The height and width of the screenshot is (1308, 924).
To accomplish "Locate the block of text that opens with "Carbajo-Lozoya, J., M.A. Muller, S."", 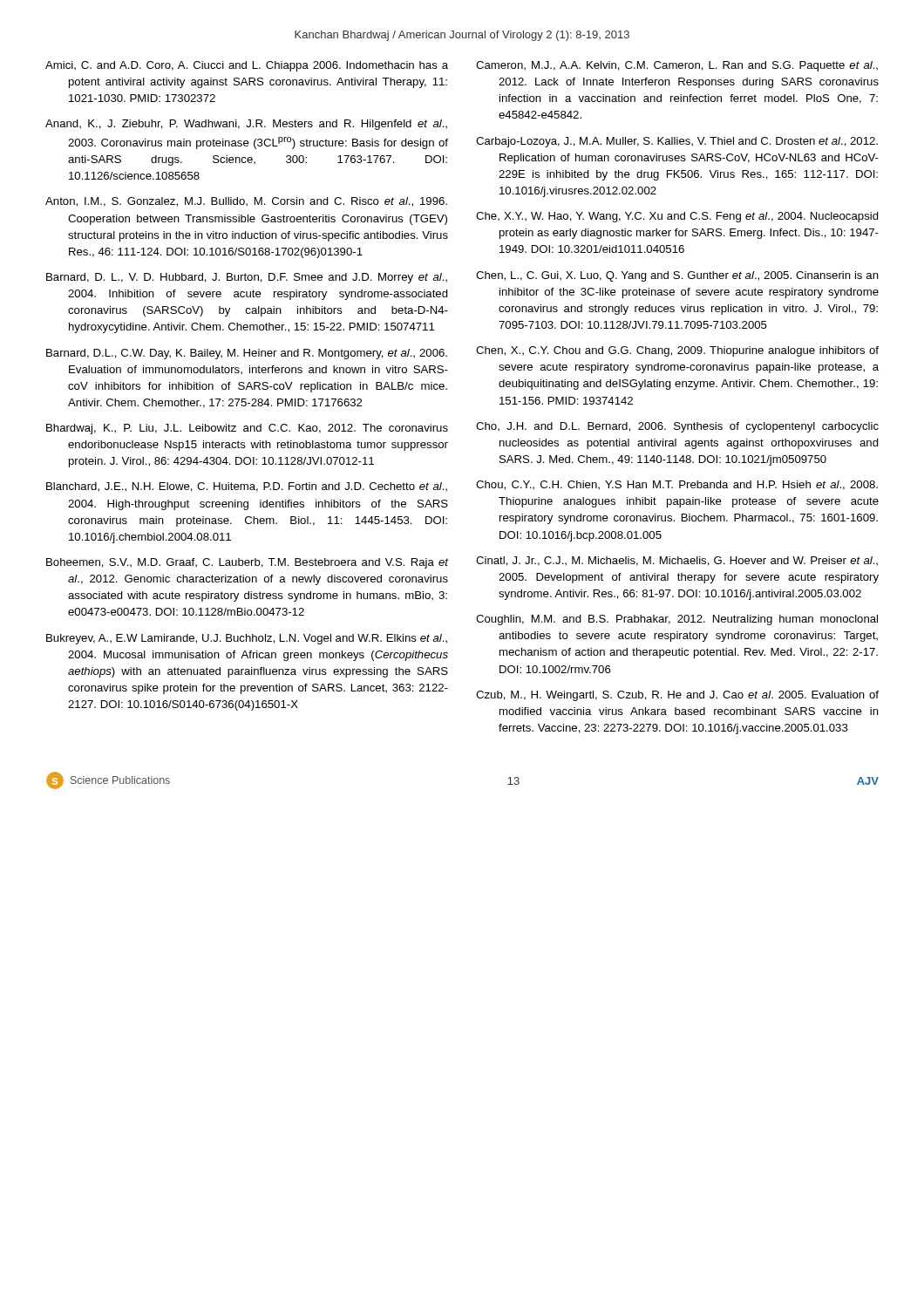I will pos(677,166).
